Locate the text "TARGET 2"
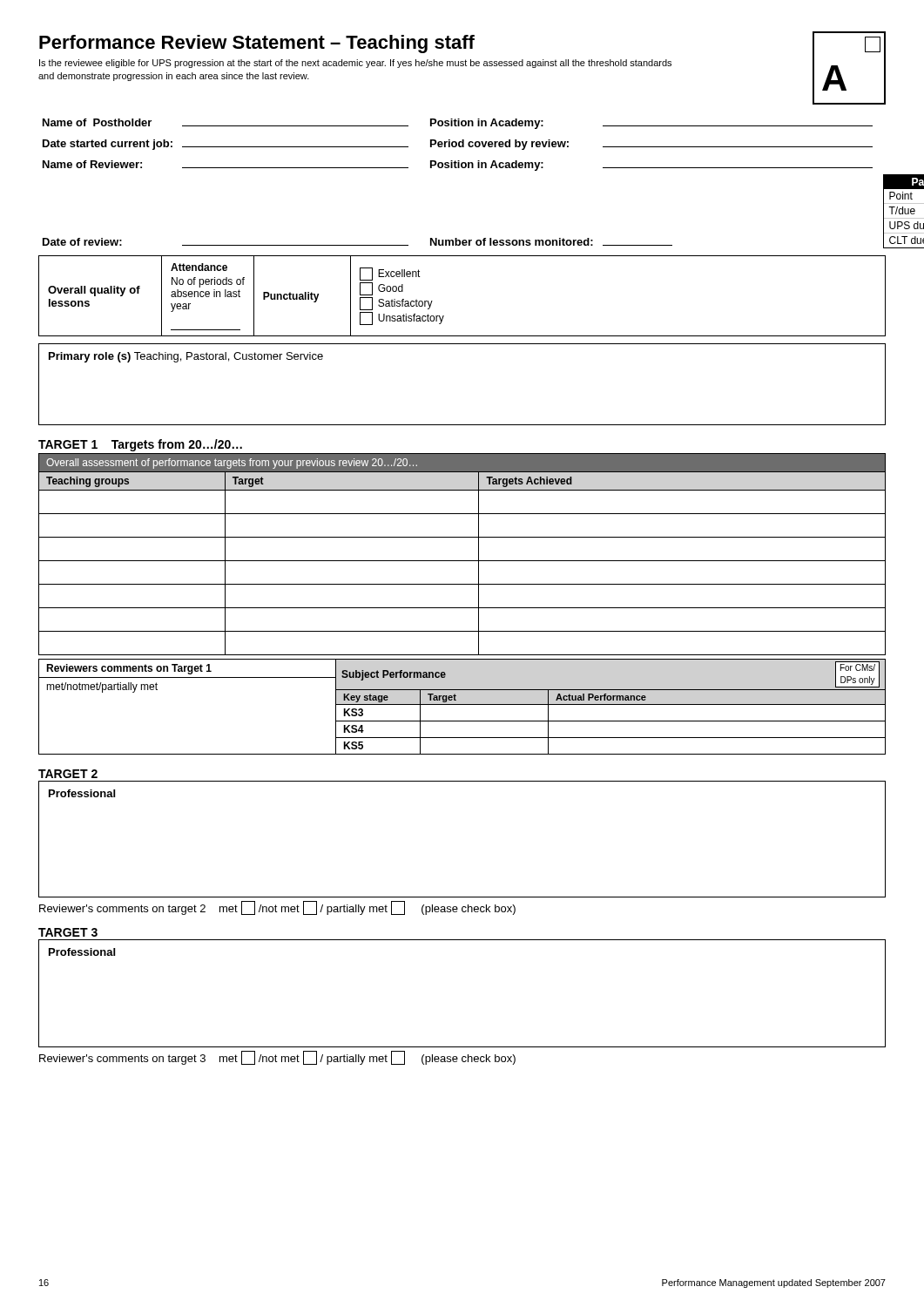The image size is (924, 1307). coord(68,774)
